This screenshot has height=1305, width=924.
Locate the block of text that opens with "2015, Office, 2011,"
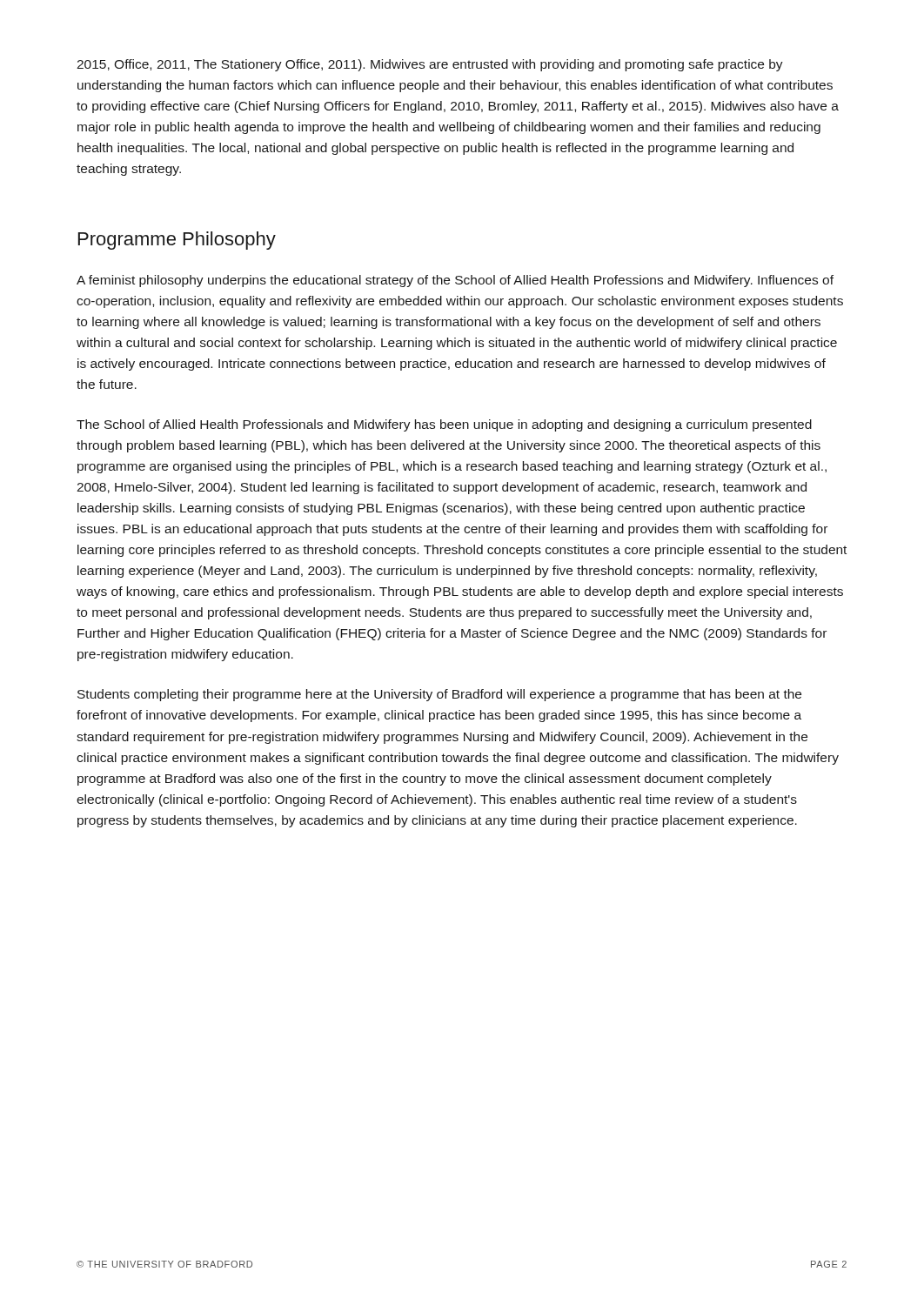click(x=458, y=116)
